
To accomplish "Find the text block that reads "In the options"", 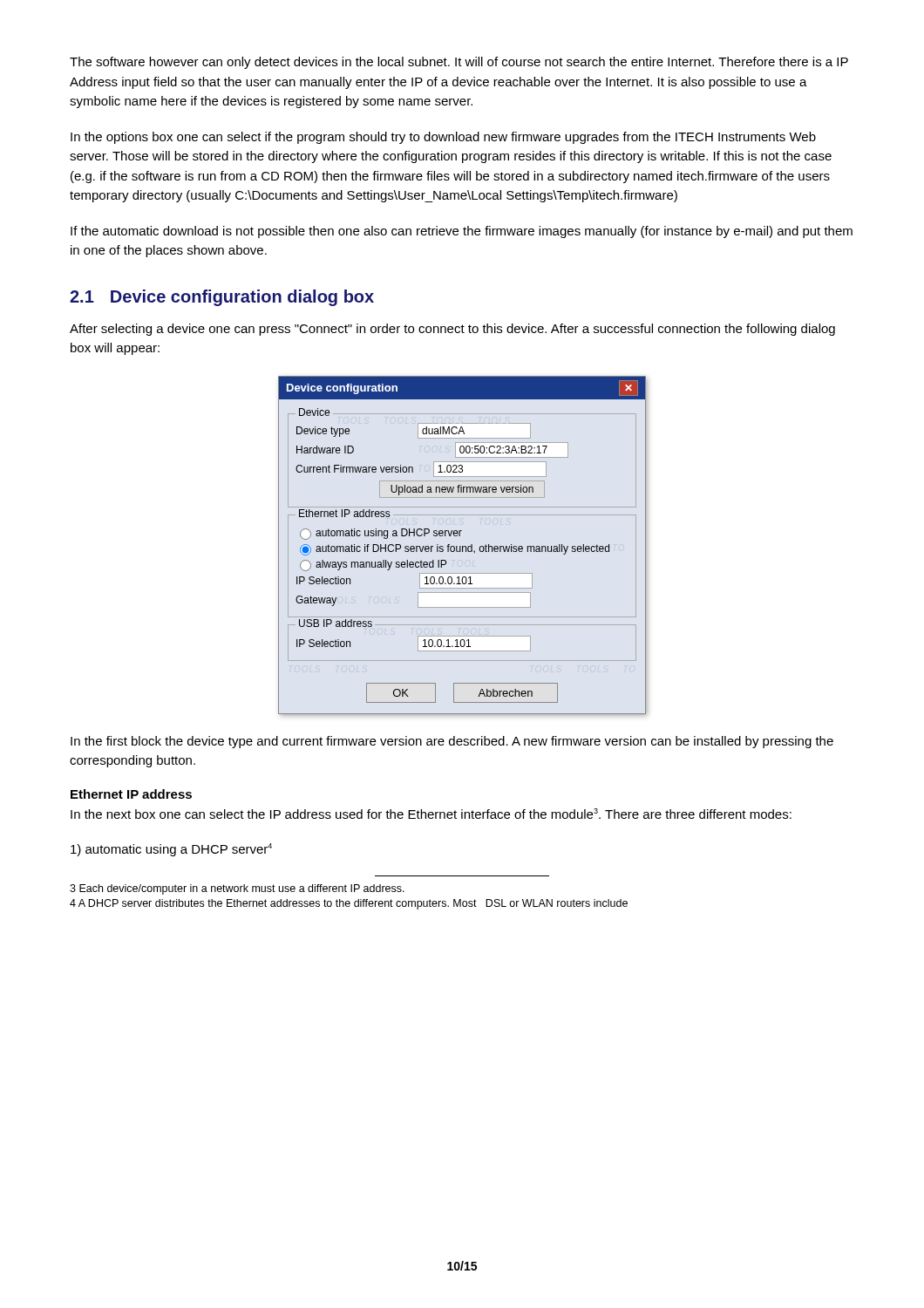I will [451, 165].
